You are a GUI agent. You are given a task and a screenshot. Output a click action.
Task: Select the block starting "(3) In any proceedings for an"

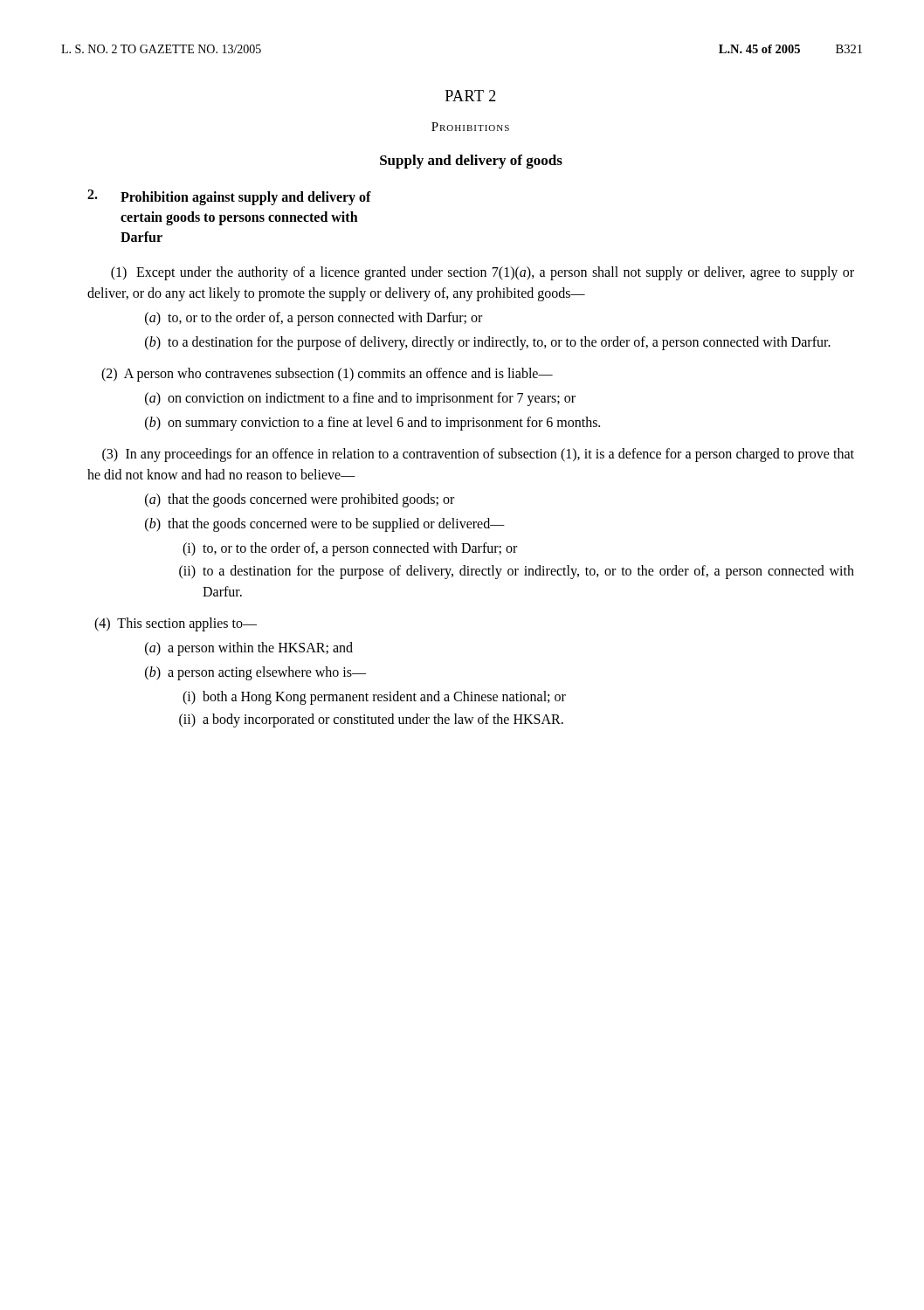471,464
